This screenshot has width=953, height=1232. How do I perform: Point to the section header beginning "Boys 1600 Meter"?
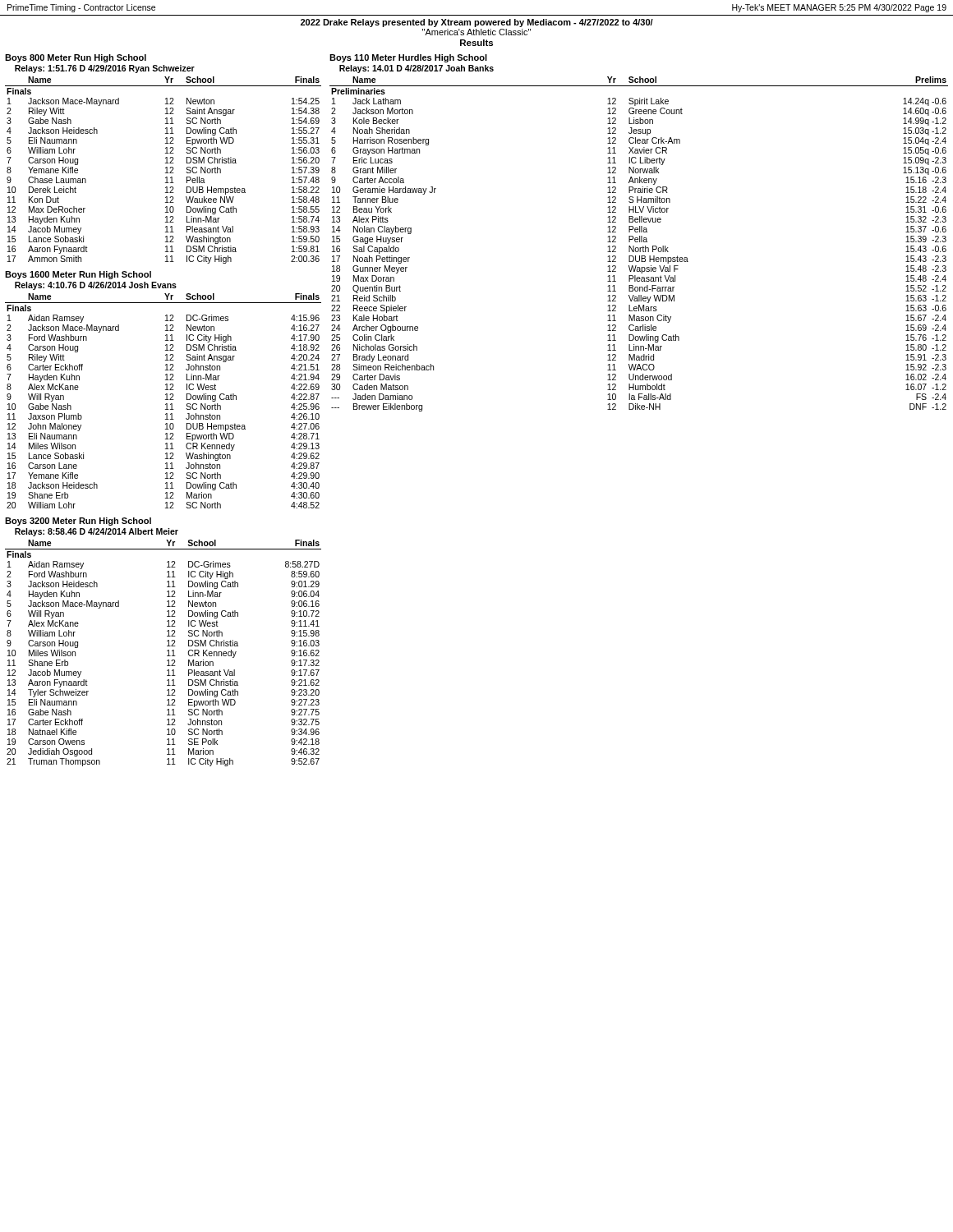78,274
